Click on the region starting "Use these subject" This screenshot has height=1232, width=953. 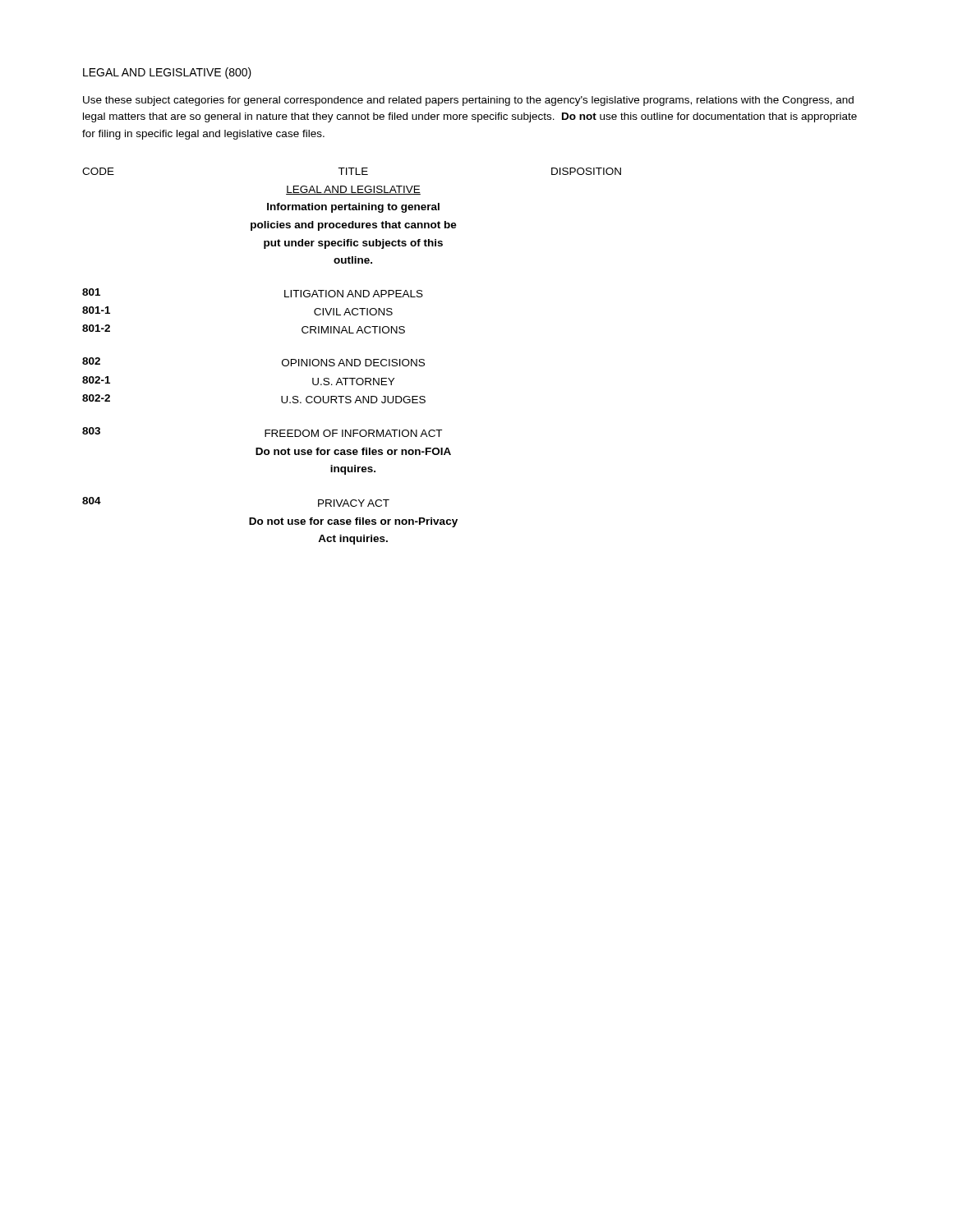click(x=470, y=116)
